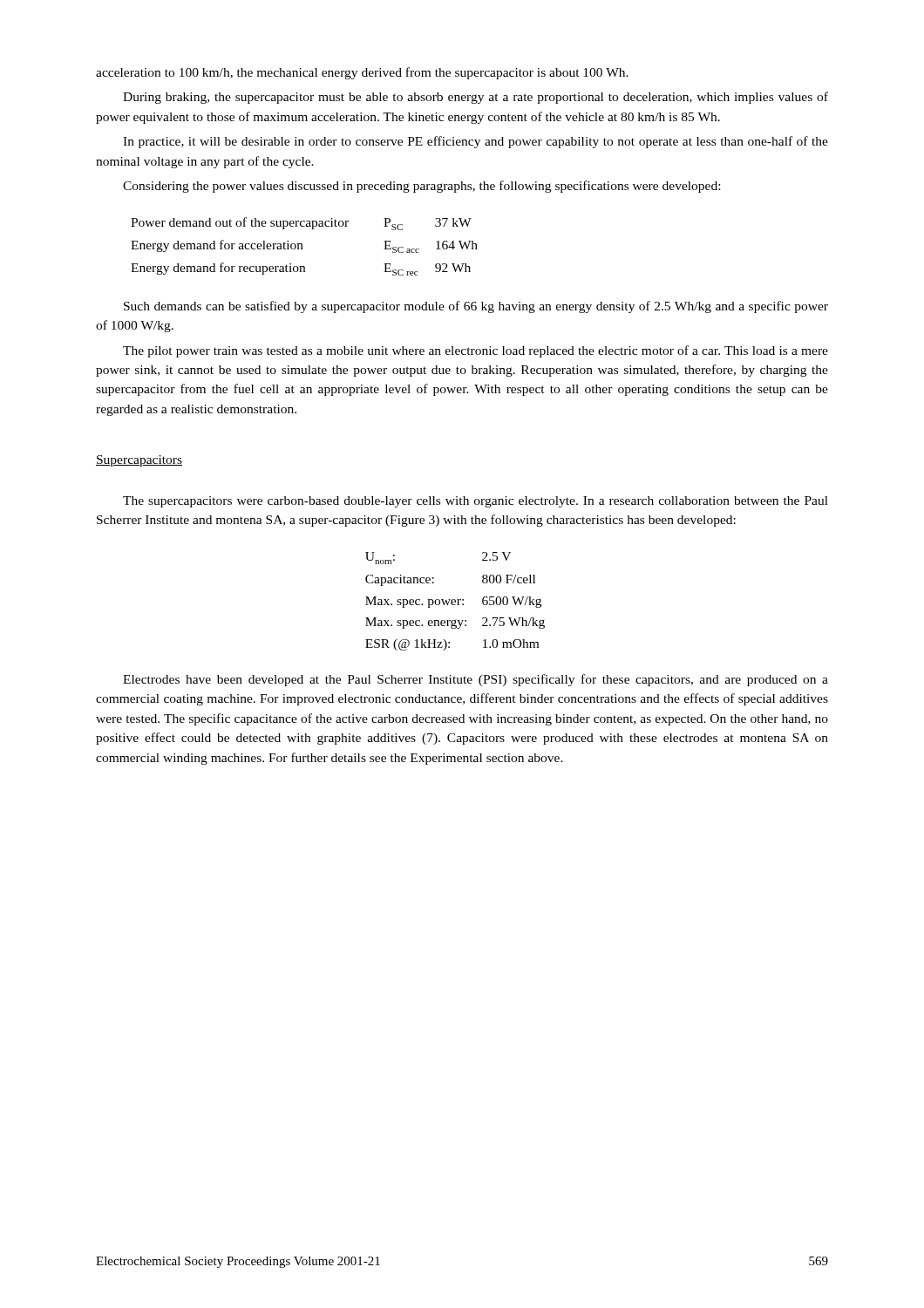This screenshot has width=924, height=1308.
Task: Find the block on this page that starts "acceleration to 100"
Action: tap(462, 129)
